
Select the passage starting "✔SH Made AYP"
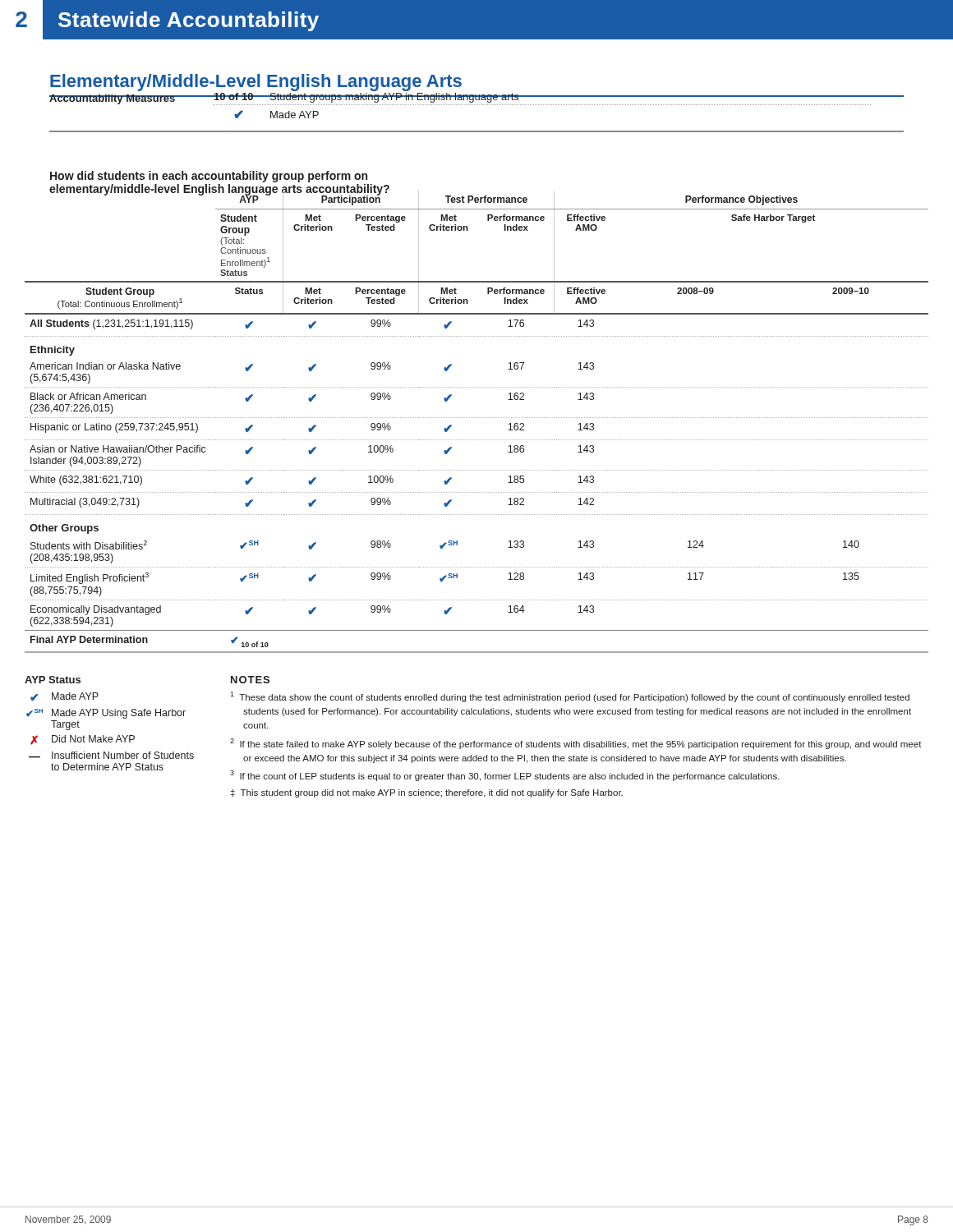coord(115,719)
